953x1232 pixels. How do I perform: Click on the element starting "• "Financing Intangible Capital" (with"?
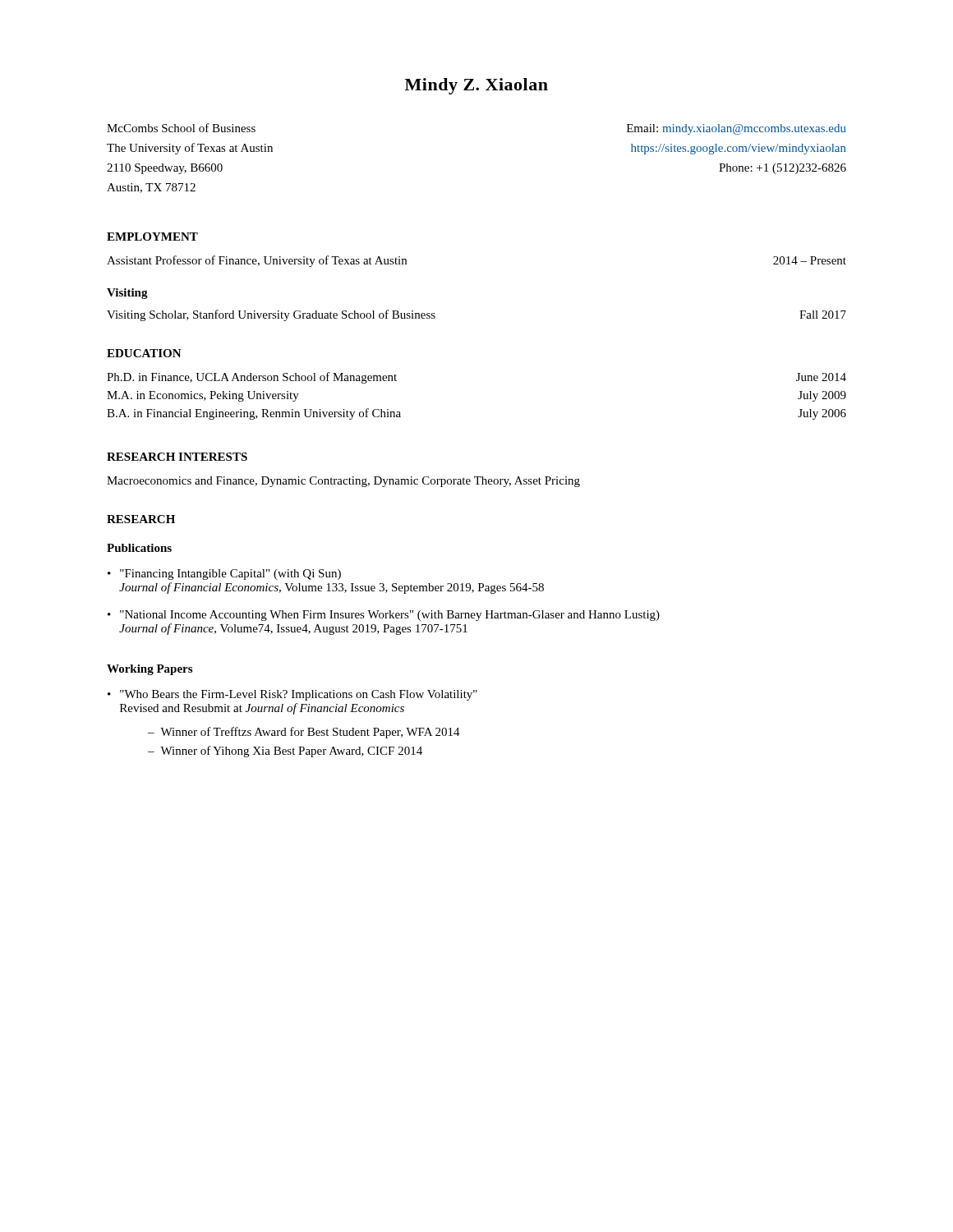[326, 581]
